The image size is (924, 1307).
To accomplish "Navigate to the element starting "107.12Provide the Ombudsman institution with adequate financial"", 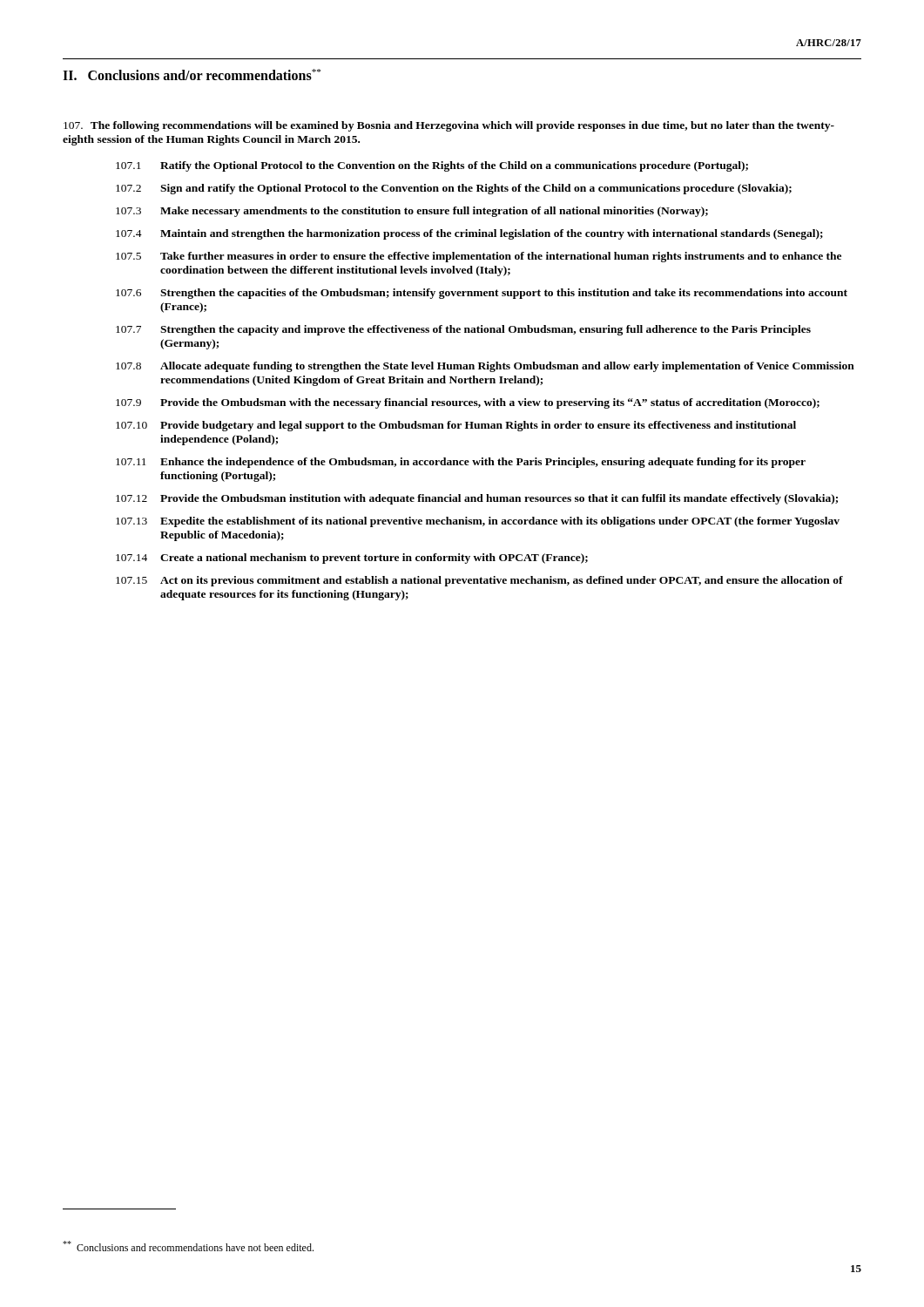I will click(486, 498).
